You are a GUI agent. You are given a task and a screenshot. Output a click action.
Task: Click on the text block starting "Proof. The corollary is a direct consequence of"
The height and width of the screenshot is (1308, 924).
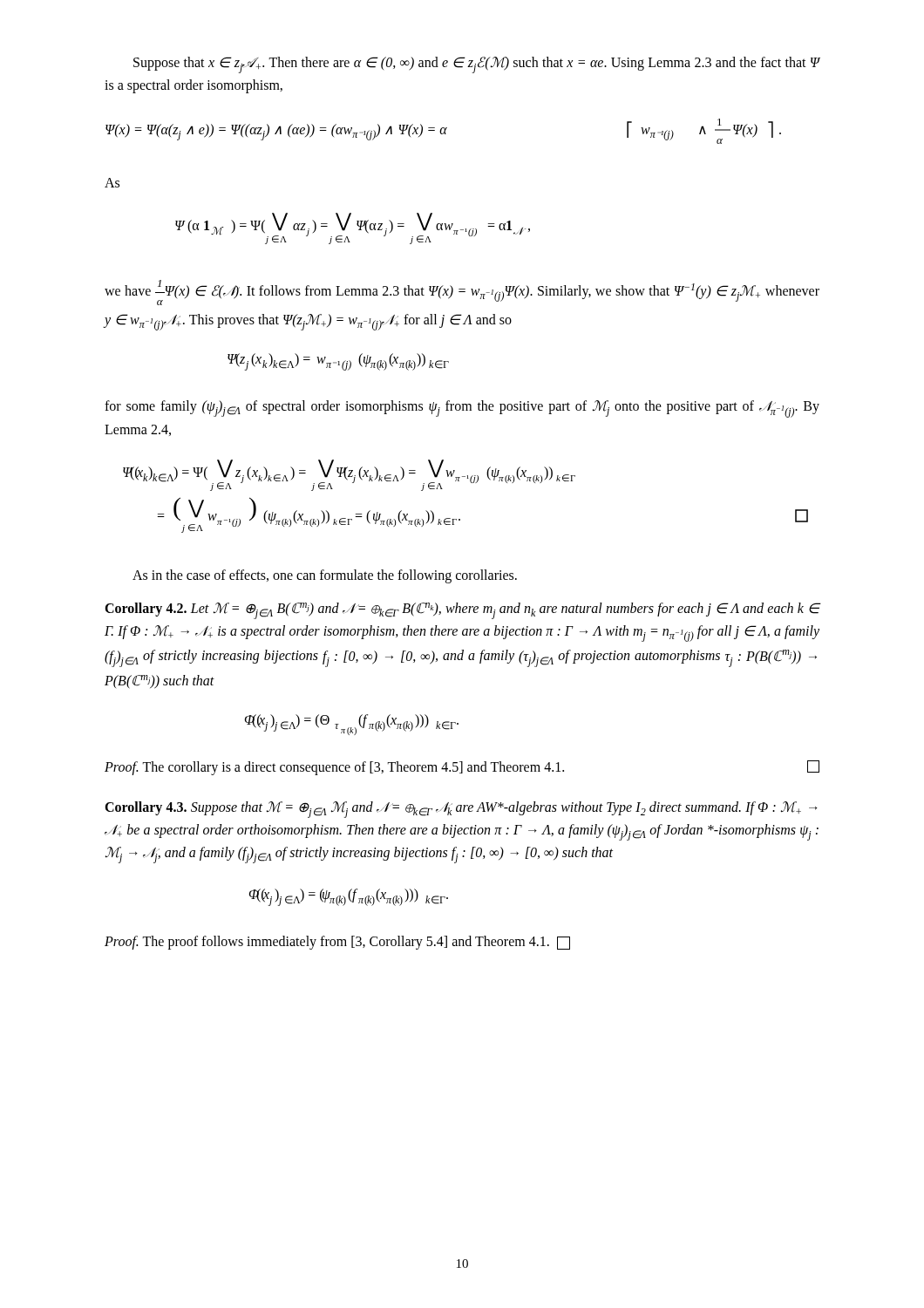click(x=462, y=767)
